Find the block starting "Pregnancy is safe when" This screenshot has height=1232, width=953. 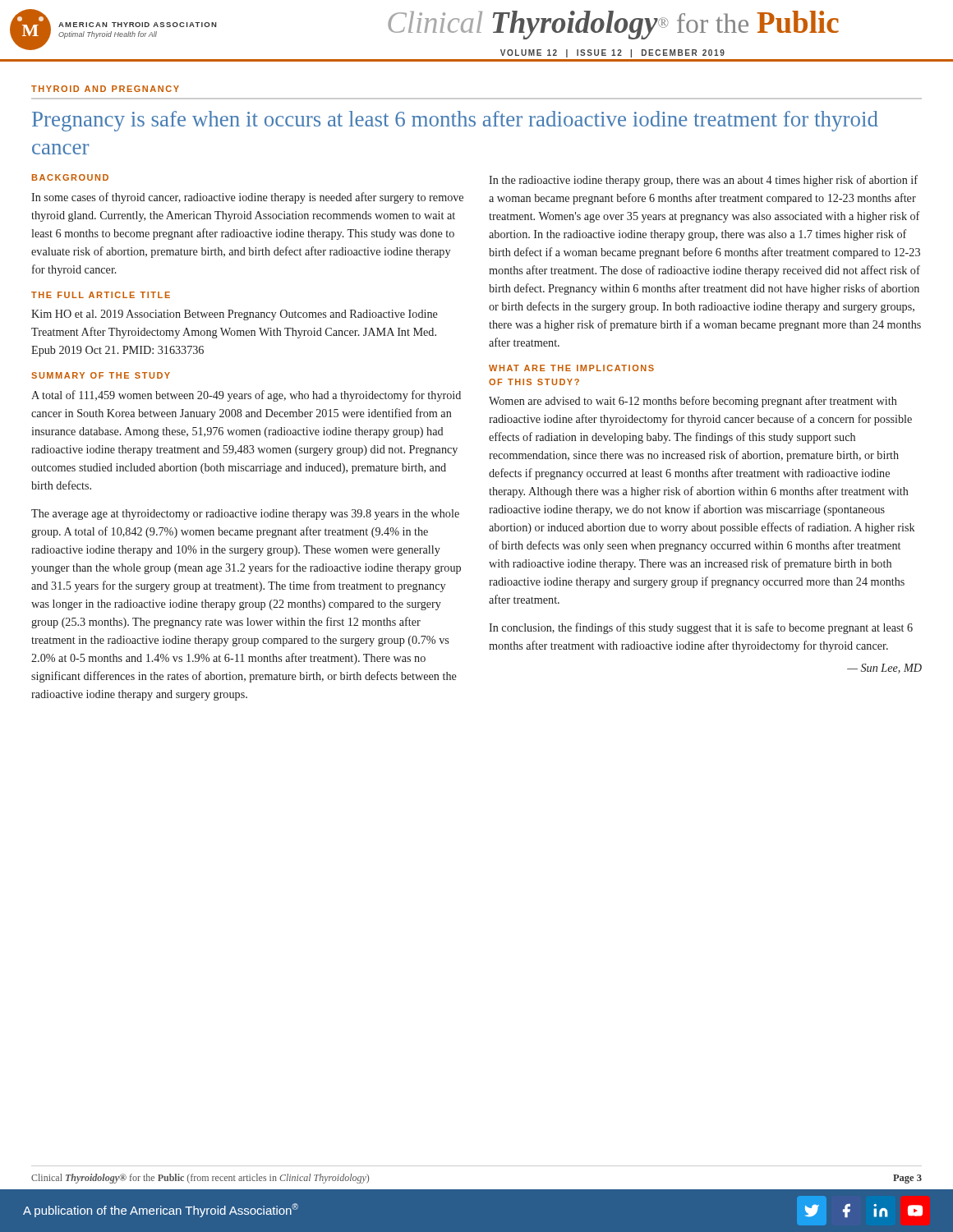(455, 133)
